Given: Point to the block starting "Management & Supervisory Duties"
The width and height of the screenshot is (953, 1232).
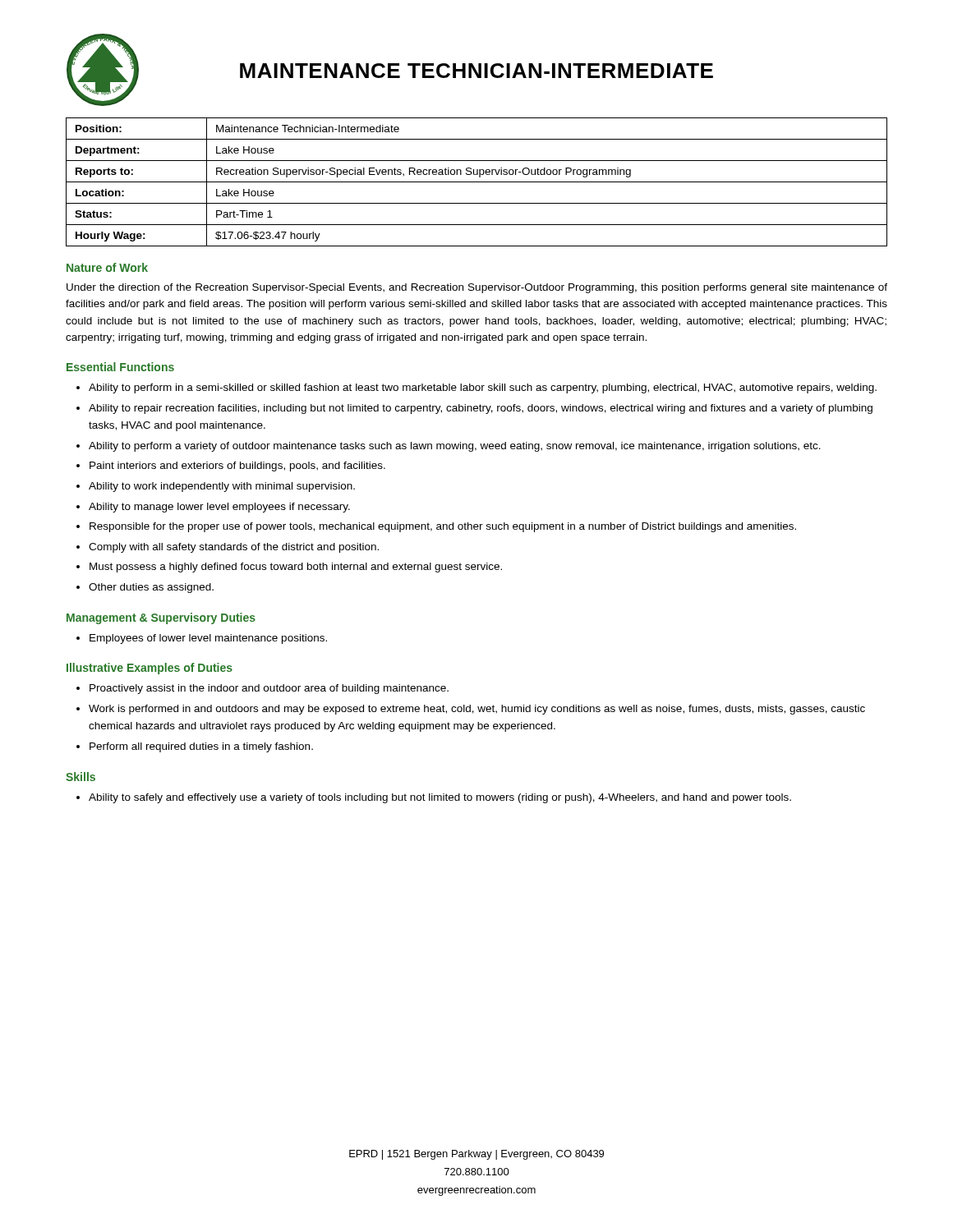Looking at the screenshot, I should pyautogui.click(x=161, y=617).
